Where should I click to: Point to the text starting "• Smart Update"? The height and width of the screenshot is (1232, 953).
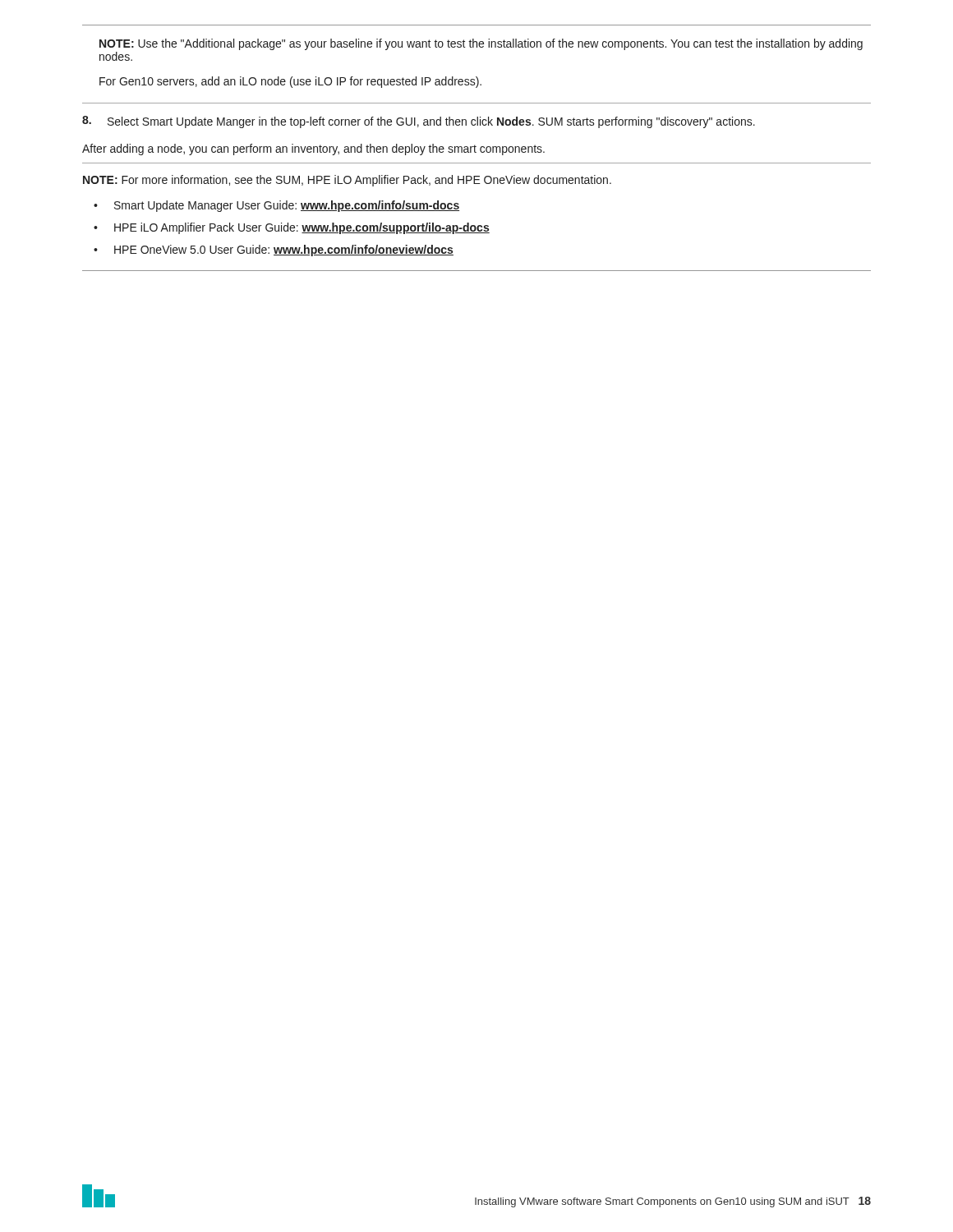(x=276, y=206)
